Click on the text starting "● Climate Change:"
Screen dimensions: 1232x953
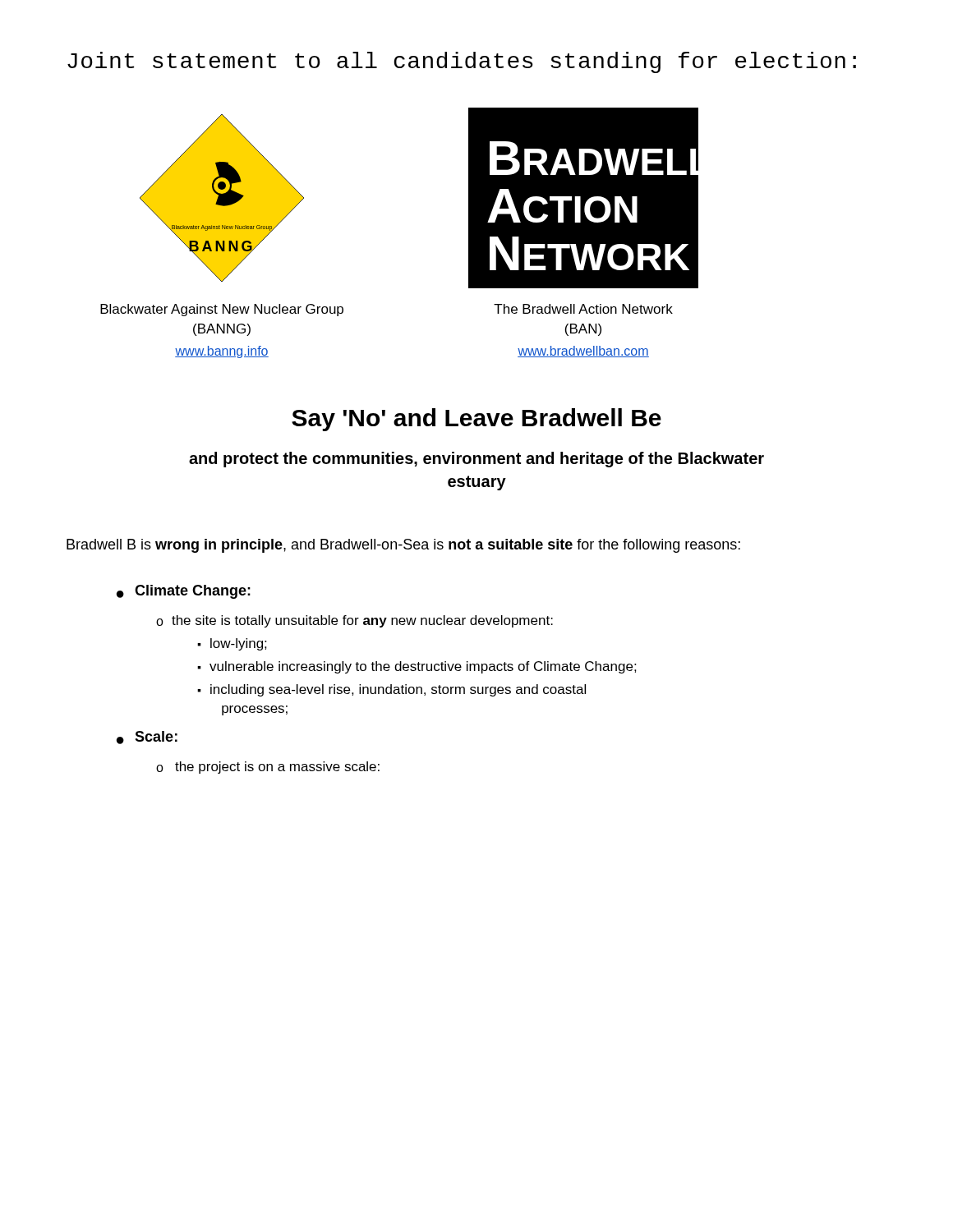183,592
